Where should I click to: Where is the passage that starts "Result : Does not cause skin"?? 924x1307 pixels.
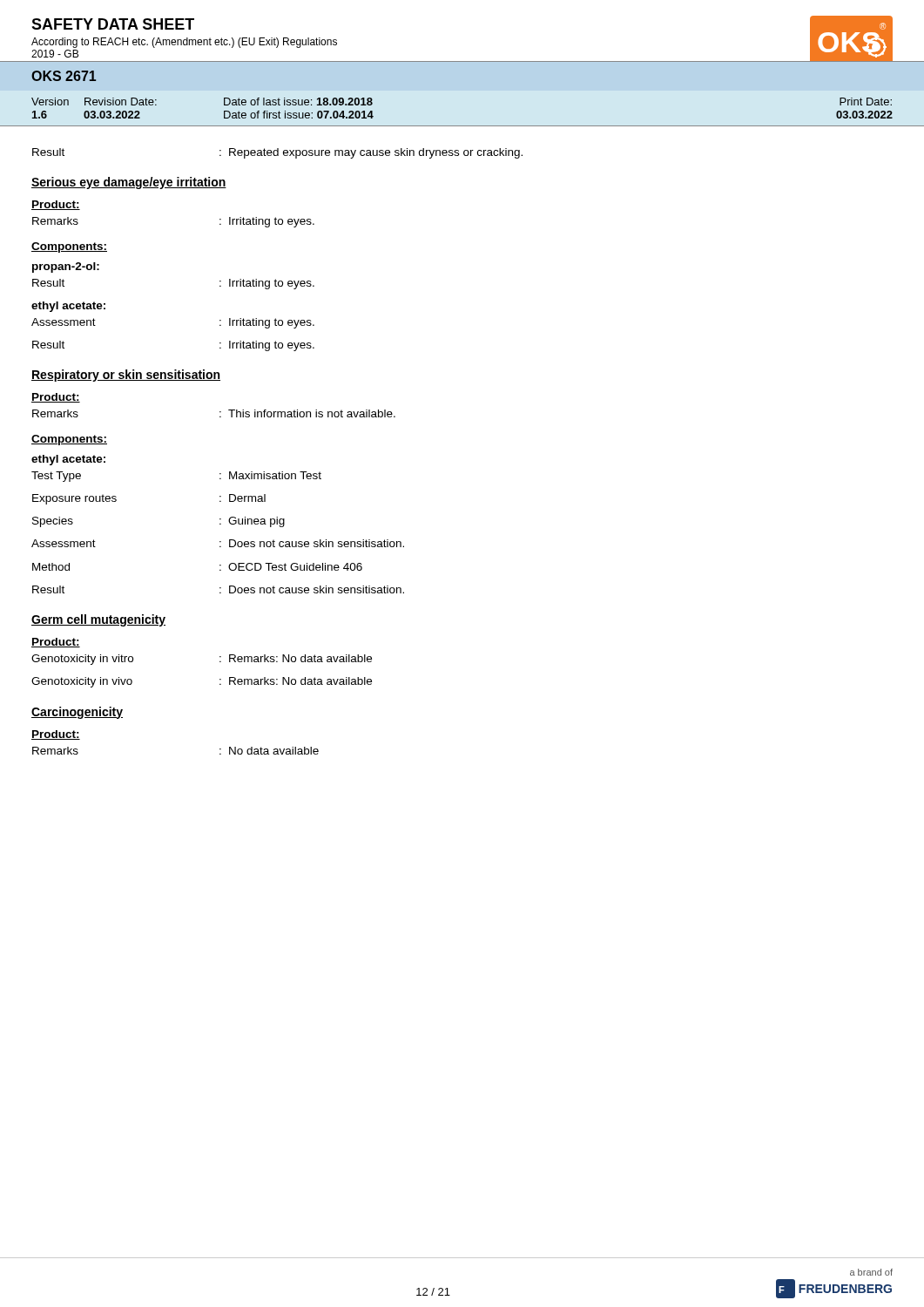(x=218, y=589)
